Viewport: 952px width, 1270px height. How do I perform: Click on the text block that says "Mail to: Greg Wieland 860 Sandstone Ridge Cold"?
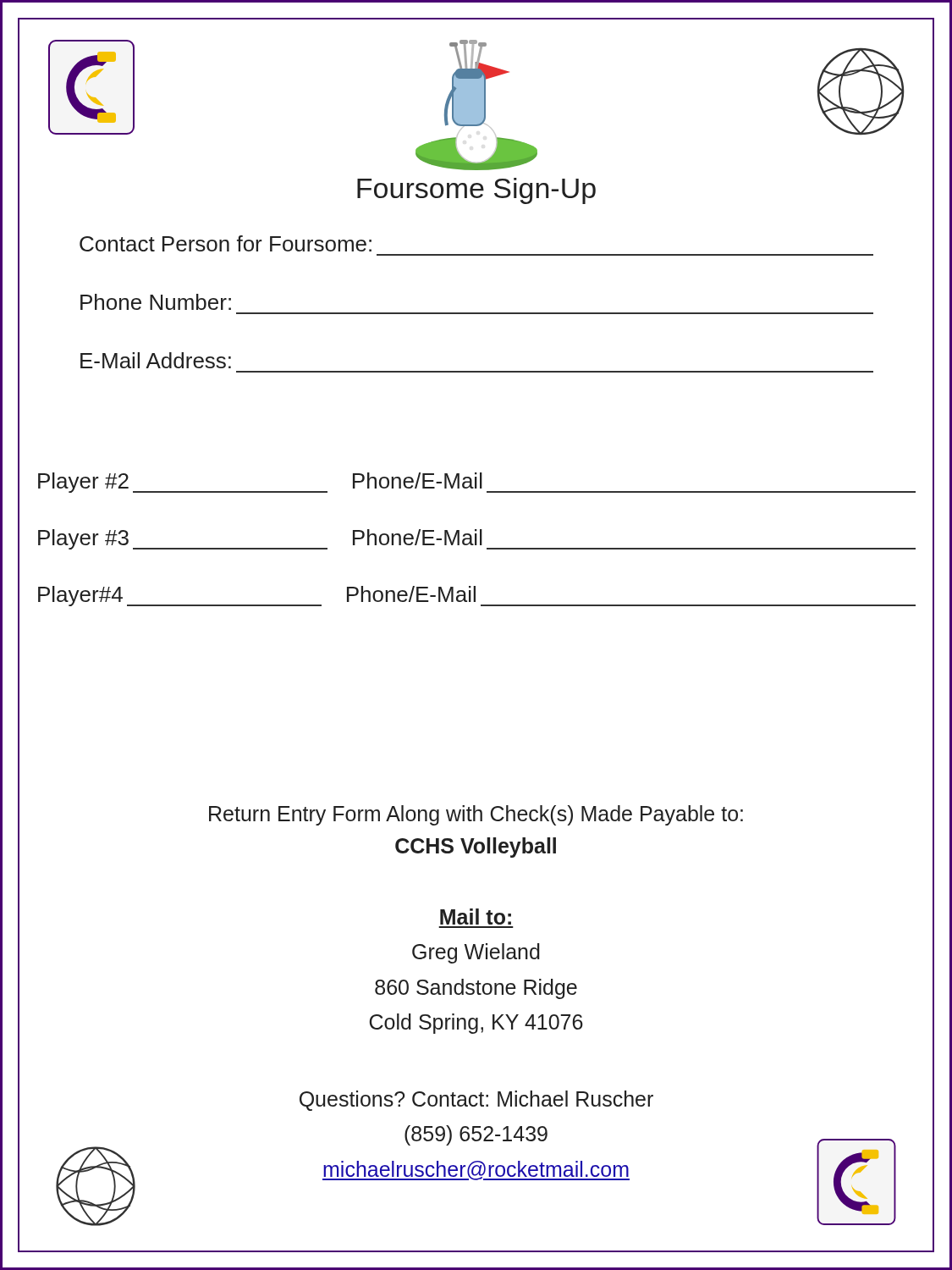click(476, 969)
